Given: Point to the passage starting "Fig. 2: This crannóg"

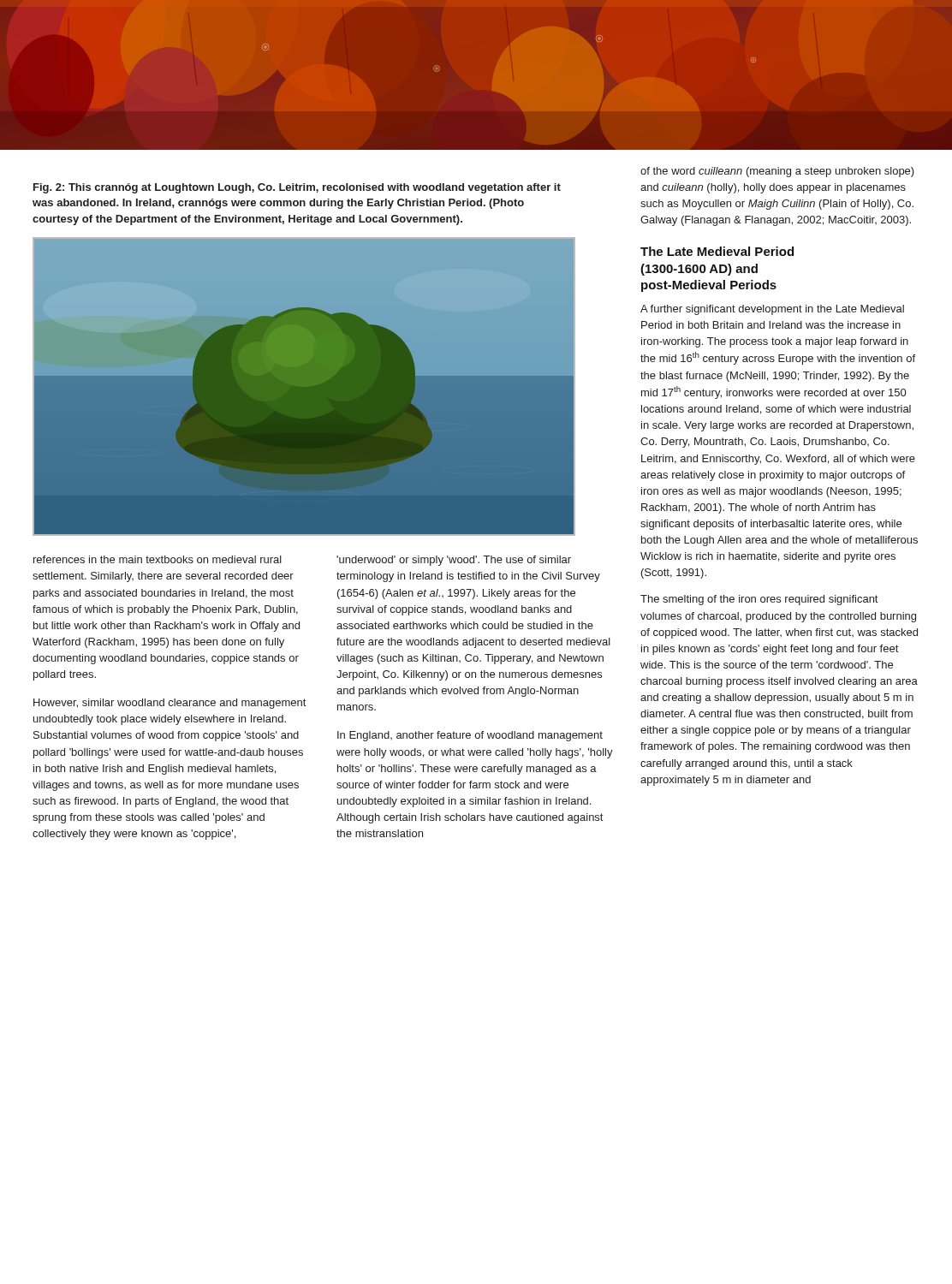Looking at the screenshot, I should click(x=297, y=203).
